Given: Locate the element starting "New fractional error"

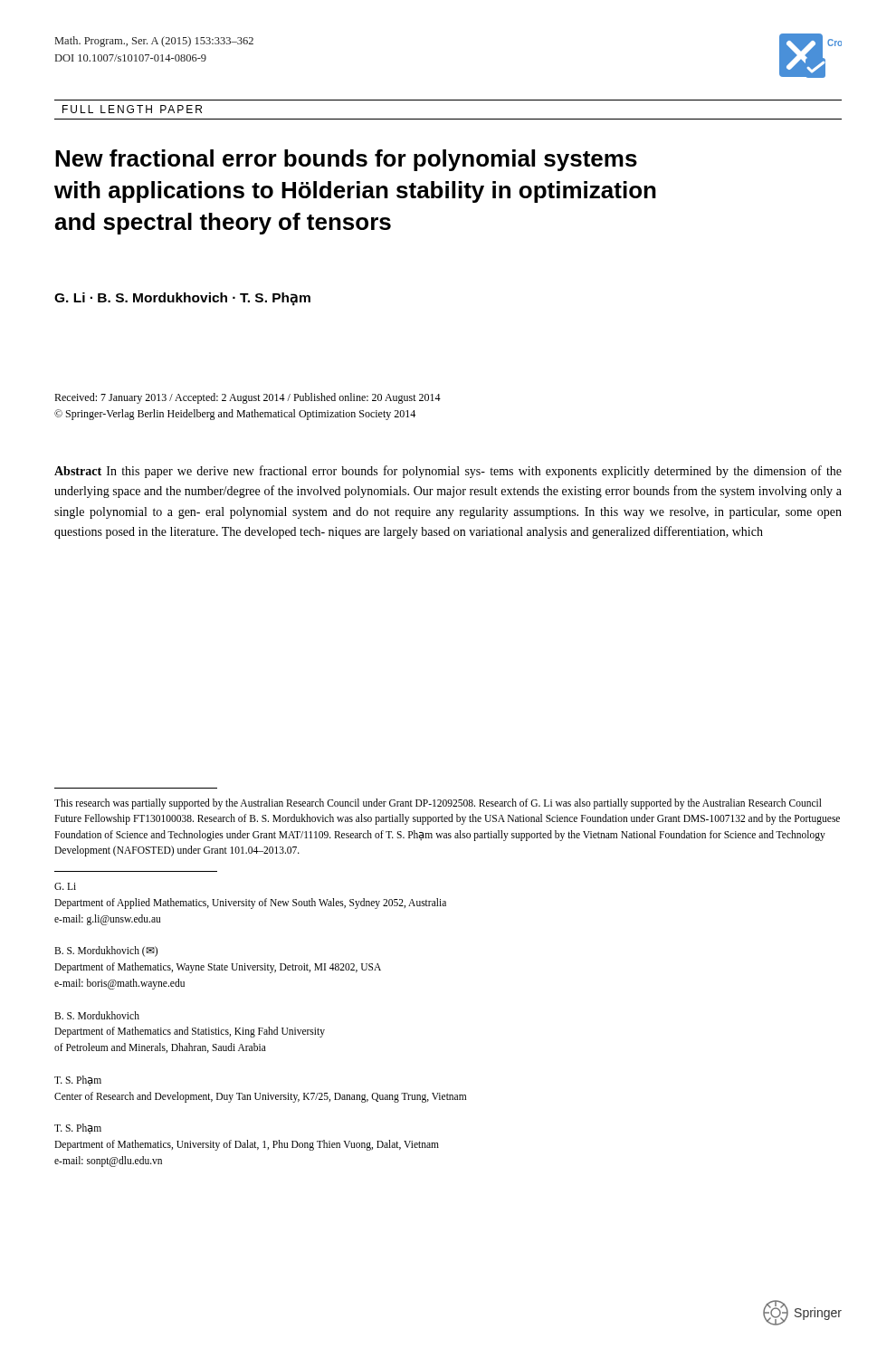Looking at the screenshot, I should point(448,191).
